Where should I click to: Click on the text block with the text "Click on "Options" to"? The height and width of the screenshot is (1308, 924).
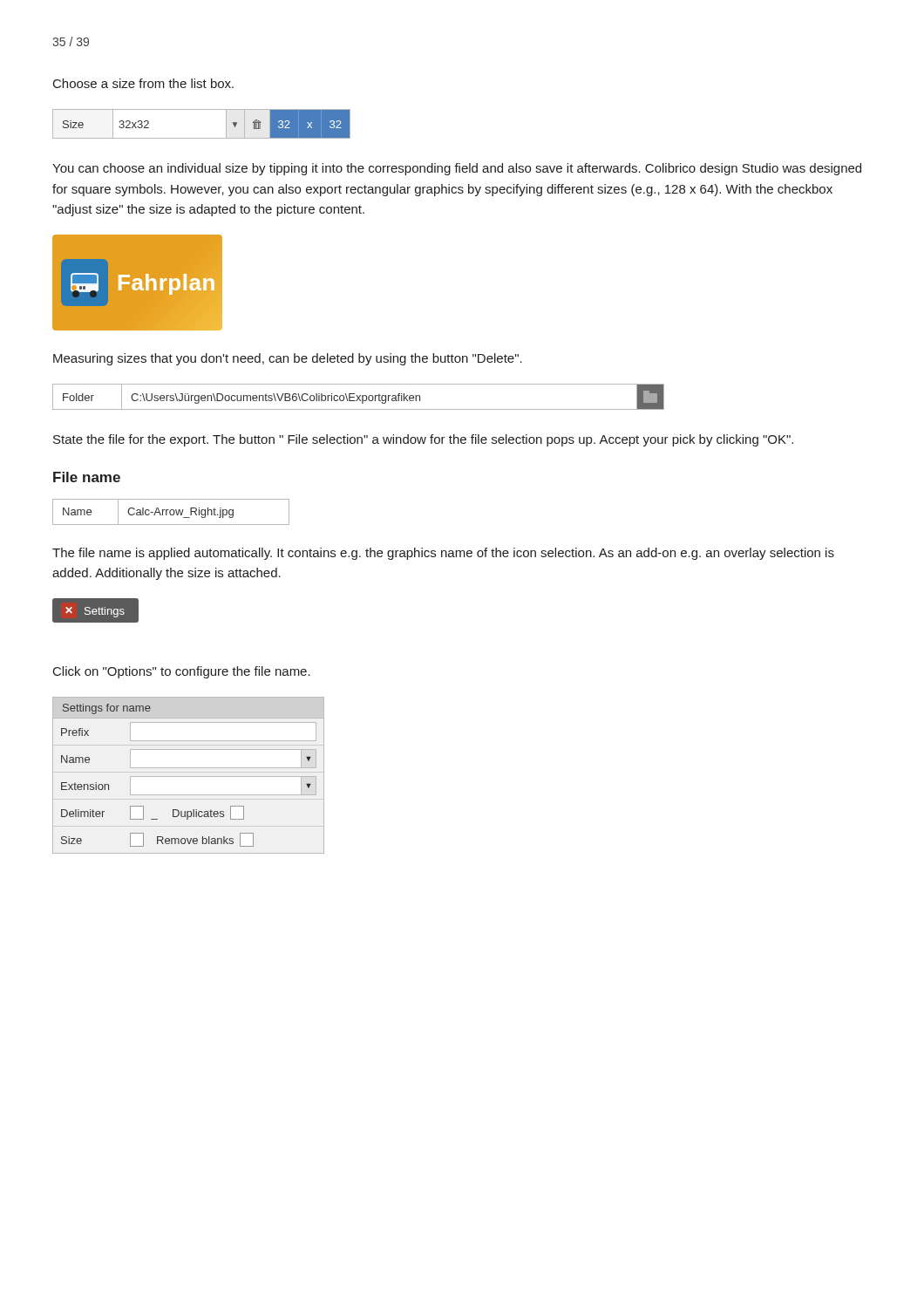point(182,671)
